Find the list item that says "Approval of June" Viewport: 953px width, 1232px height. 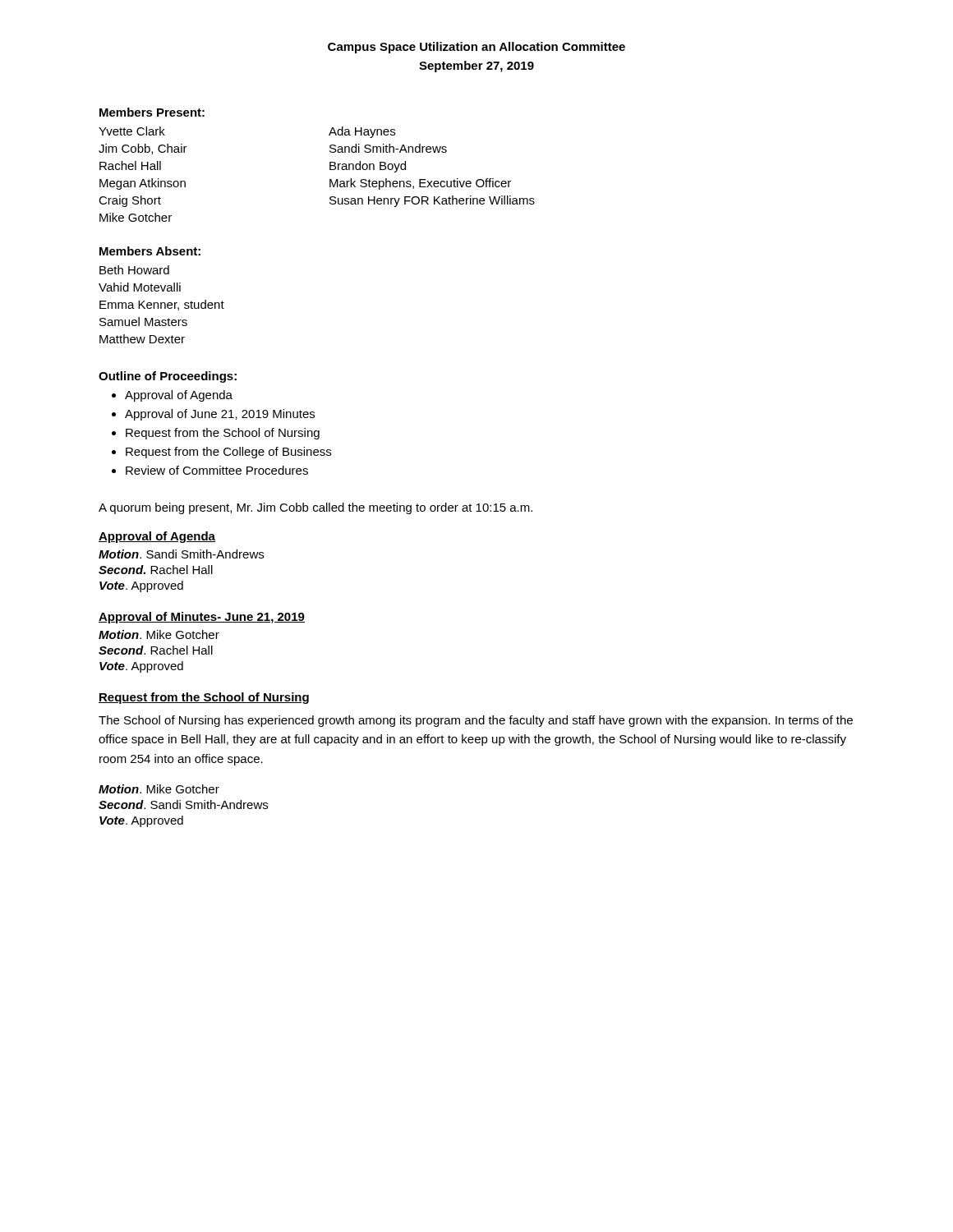[220, 414]
